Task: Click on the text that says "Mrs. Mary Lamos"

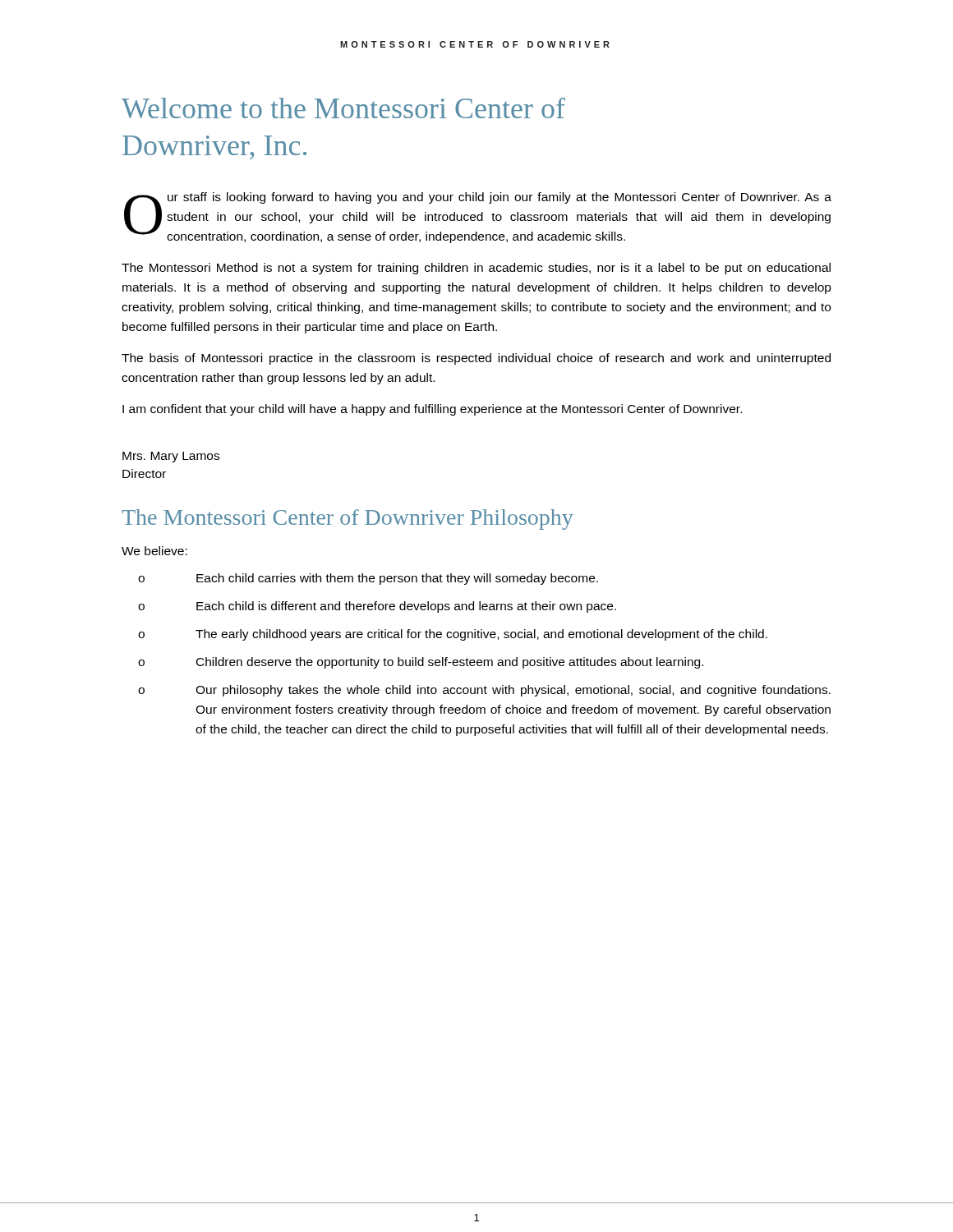Action: (x=171, y=456)
